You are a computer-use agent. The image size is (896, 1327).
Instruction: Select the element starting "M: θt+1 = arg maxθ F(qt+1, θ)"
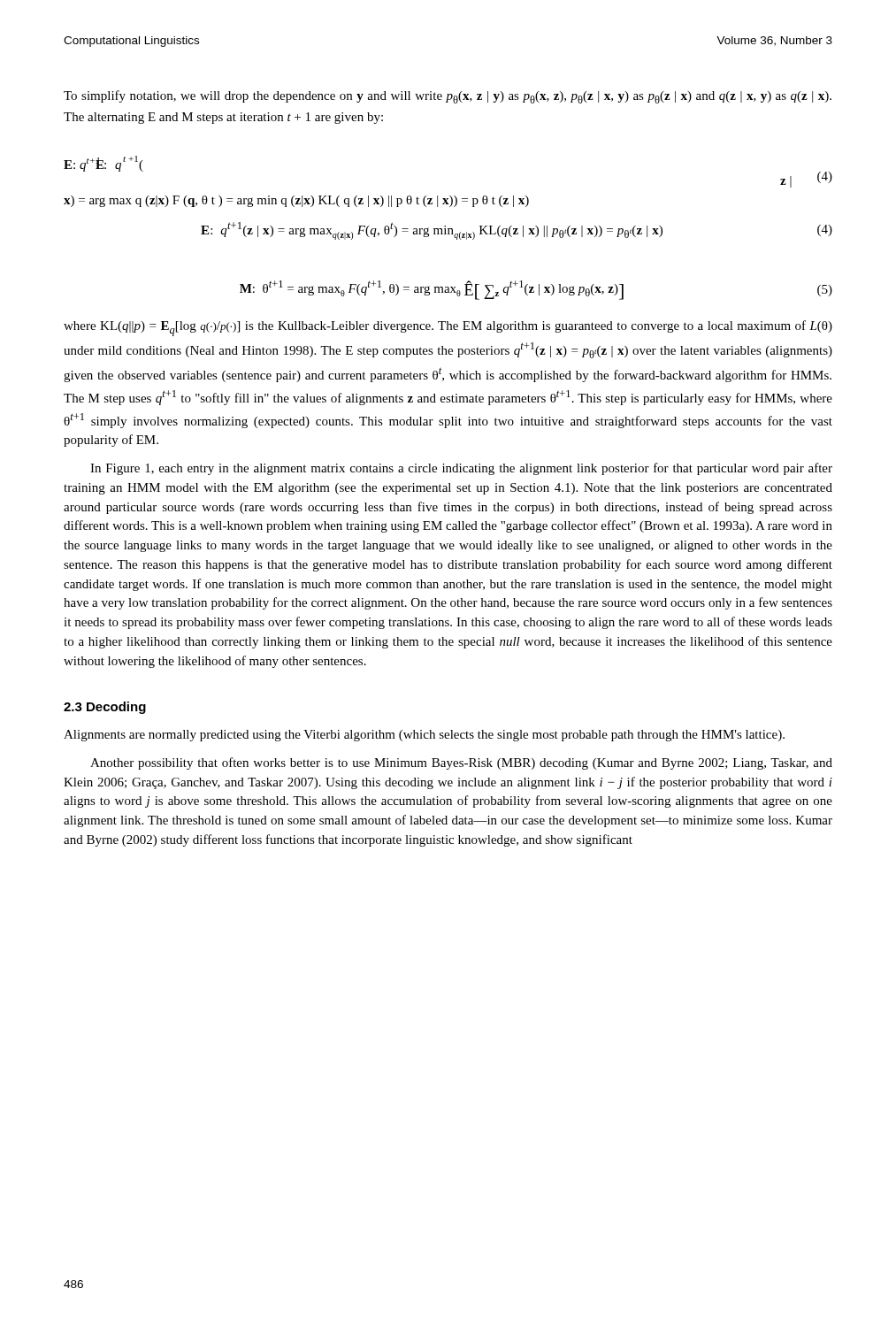pyautogui.click(x=448, y=290)
